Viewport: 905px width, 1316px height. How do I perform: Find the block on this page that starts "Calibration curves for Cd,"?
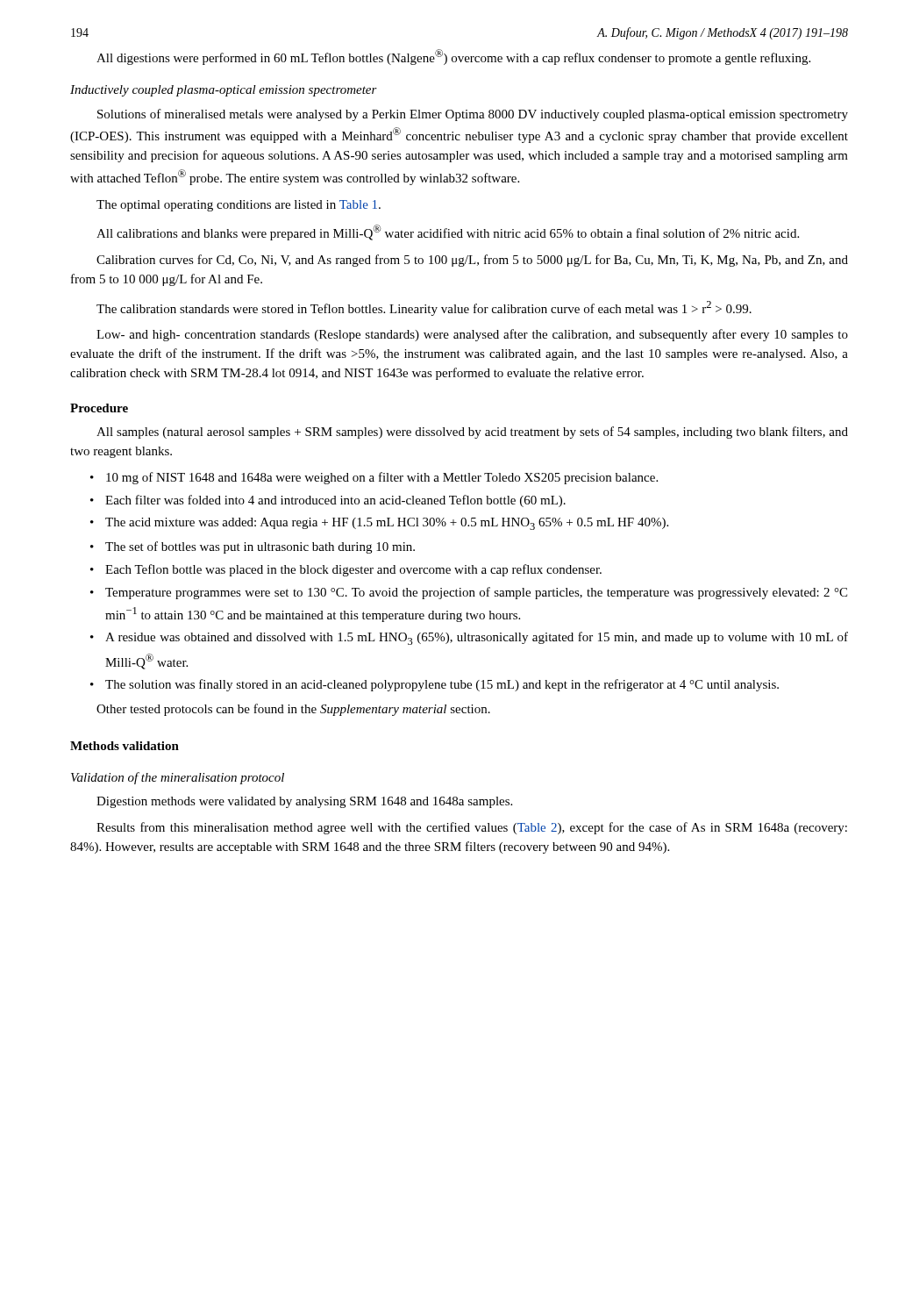[x=459, y=270]
